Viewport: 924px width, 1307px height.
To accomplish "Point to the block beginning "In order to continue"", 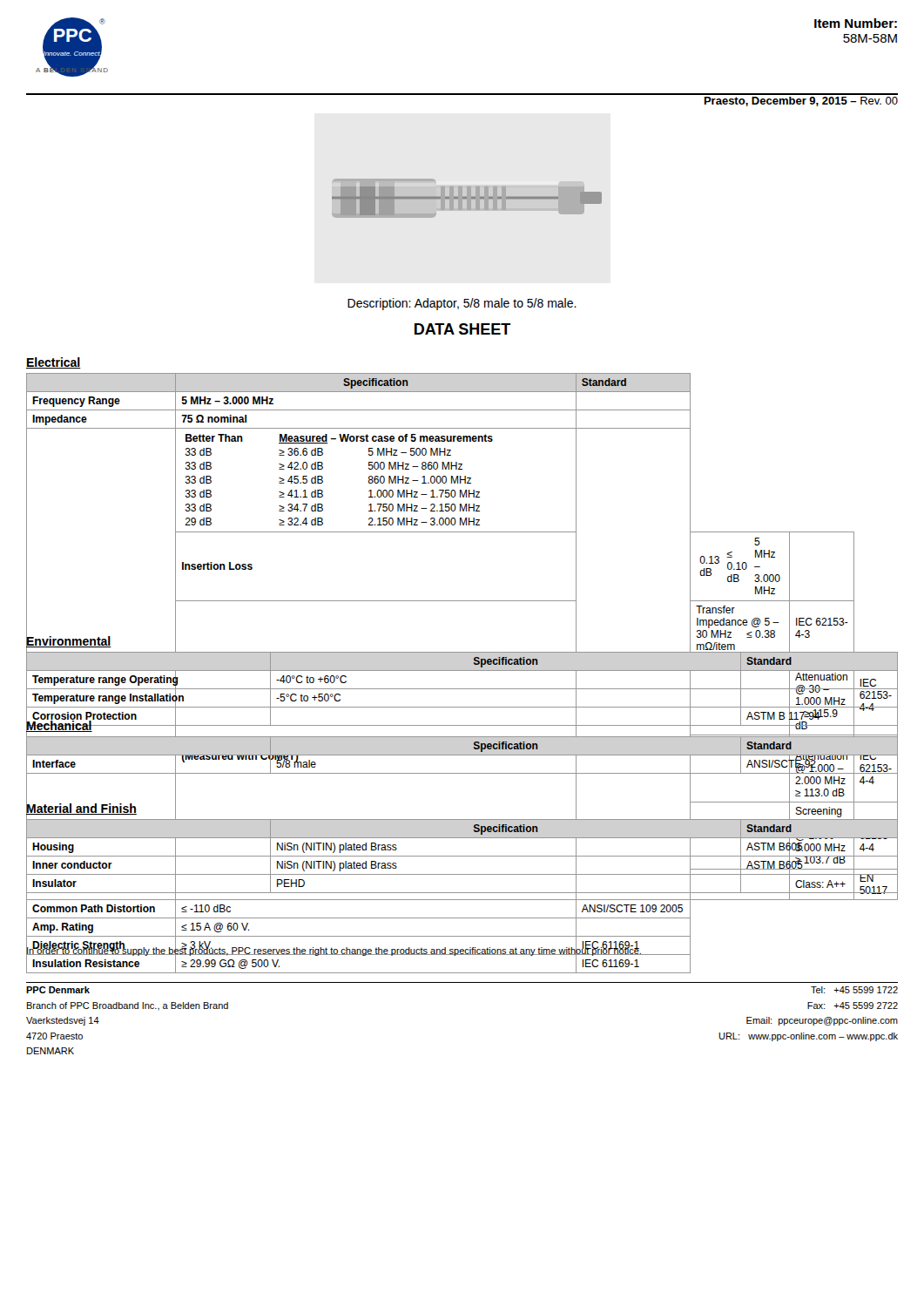I will click(x=334, y=951).
